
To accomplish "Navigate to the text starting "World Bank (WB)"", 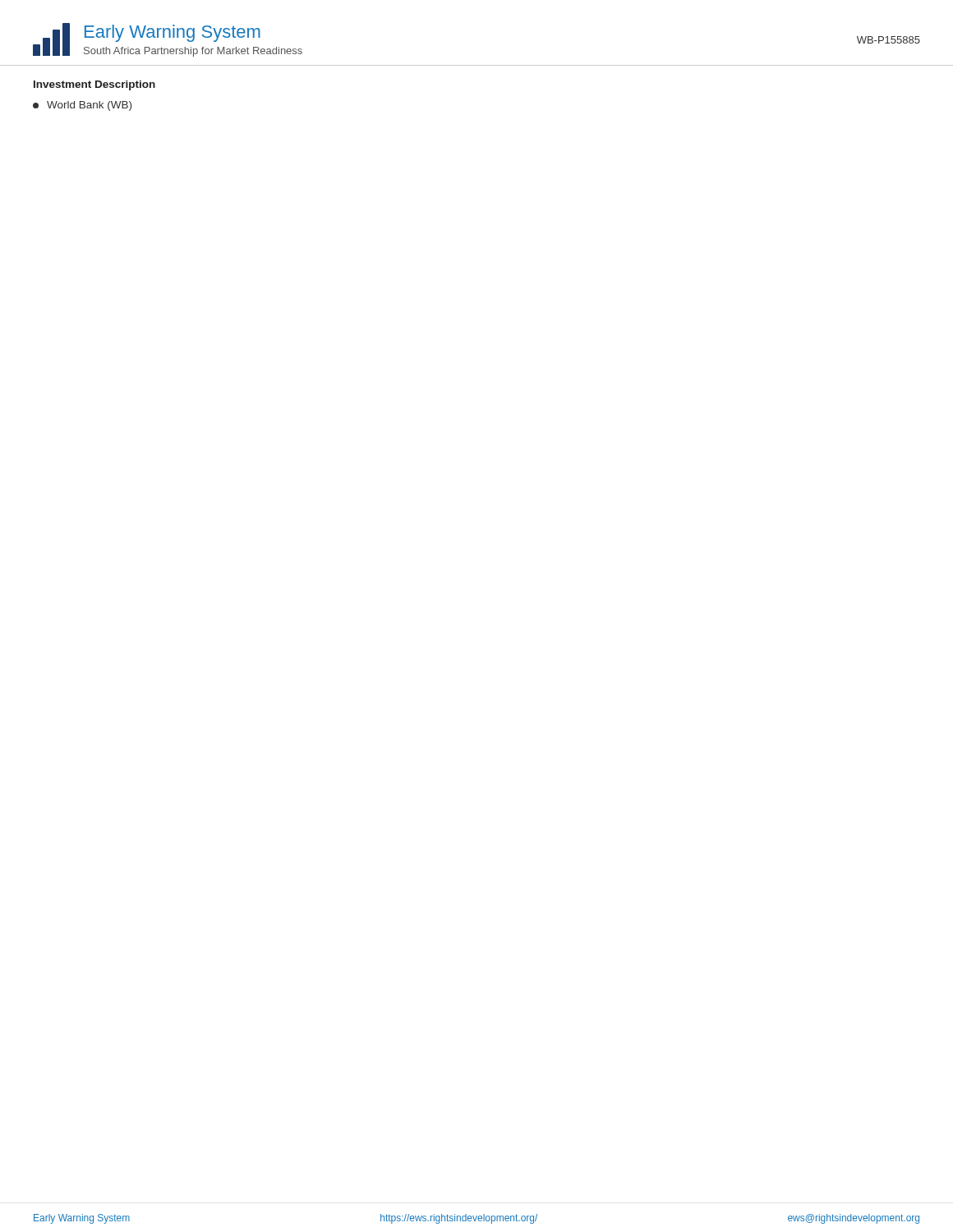I will pyautogui.click(x=83, y=105).
